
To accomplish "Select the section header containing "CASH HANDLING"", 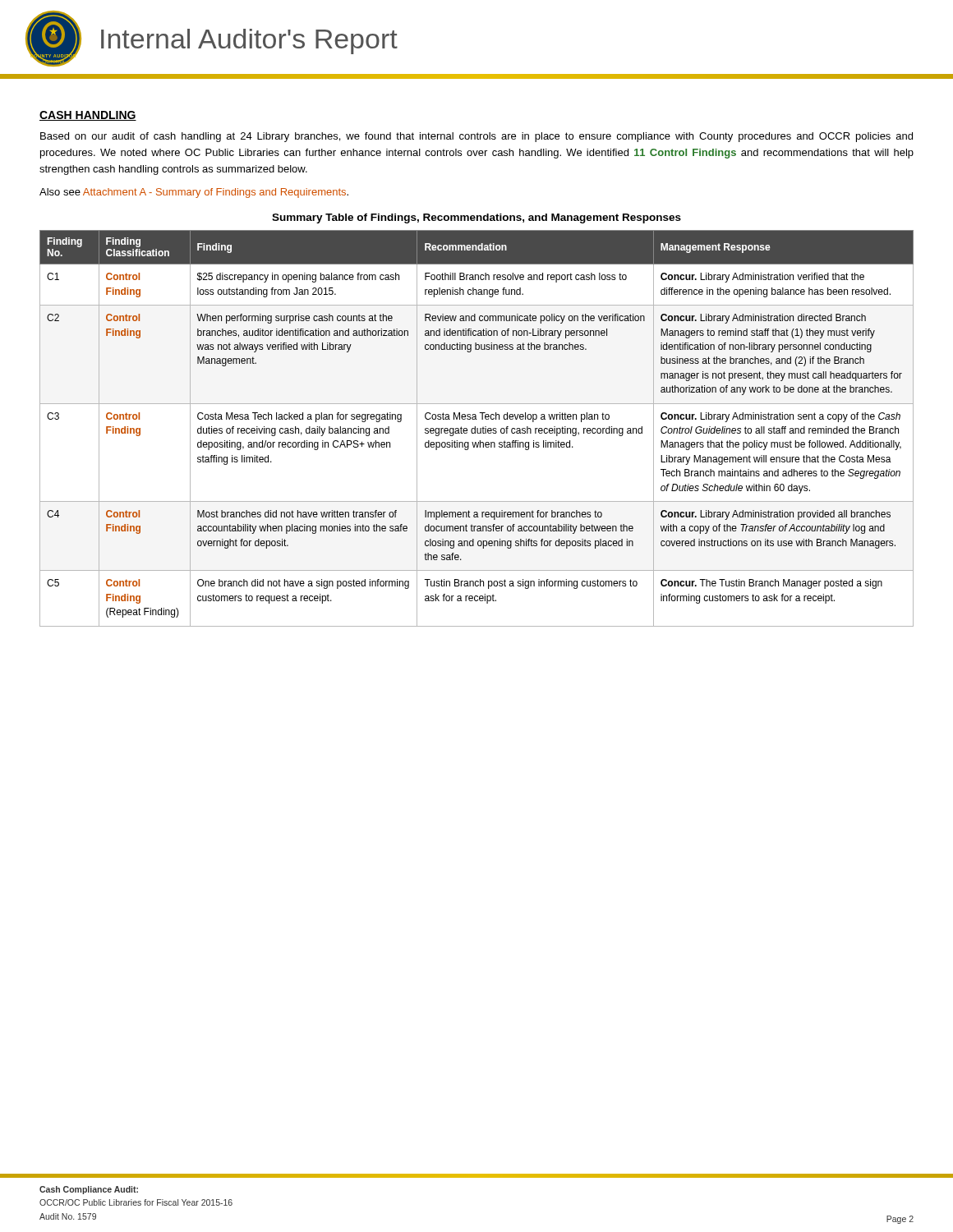I will tap(88, 115).
